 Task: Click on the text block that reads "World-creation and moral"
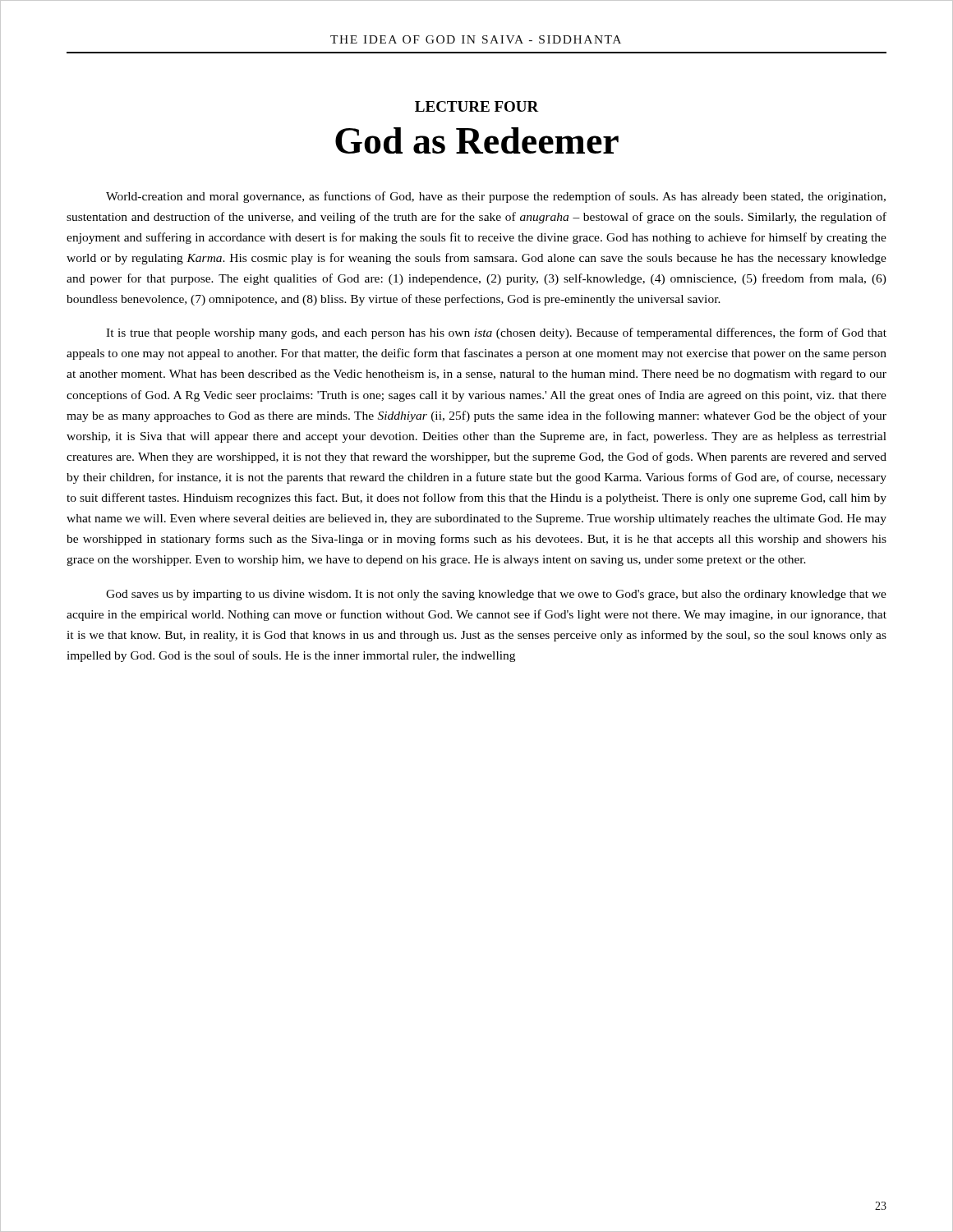(476, 247)
